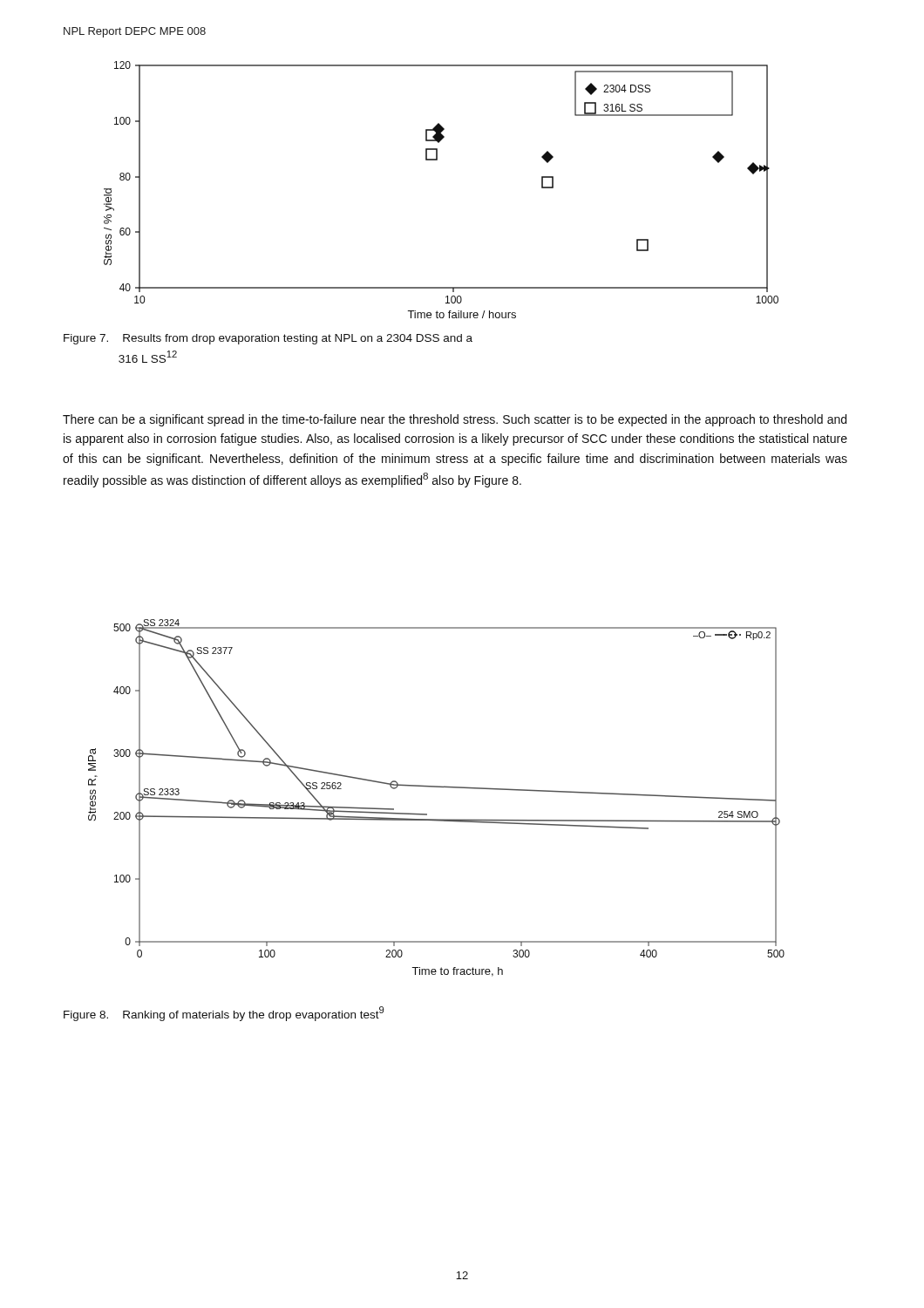This screenshot has width=924, height=1308.
Task: Find the caption containing "Figure 8. Ranking of materials by the"
Action: point(223,1013)
